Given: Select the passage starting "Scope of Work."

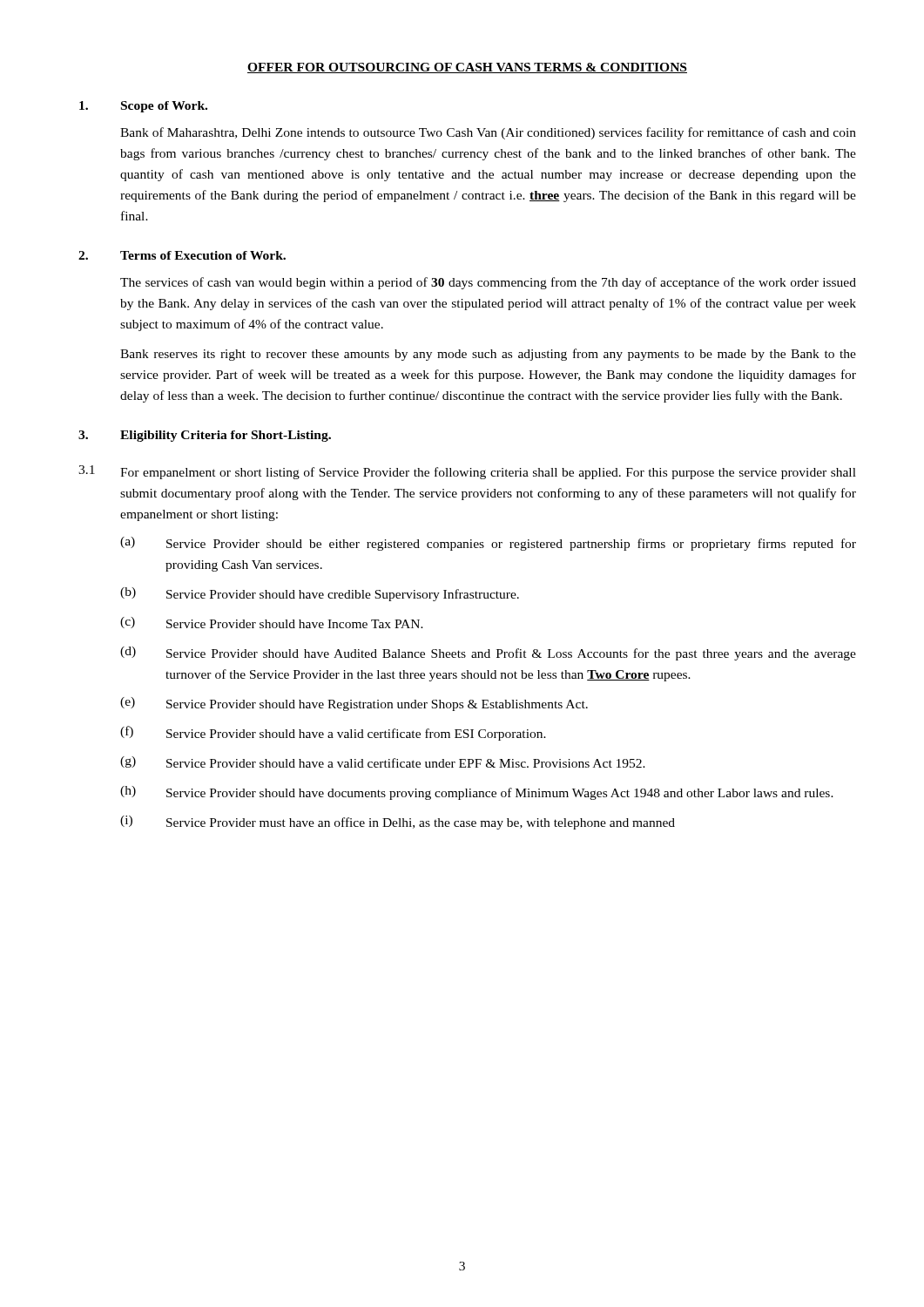Looking at the screenshot, I should pos(164,105).
